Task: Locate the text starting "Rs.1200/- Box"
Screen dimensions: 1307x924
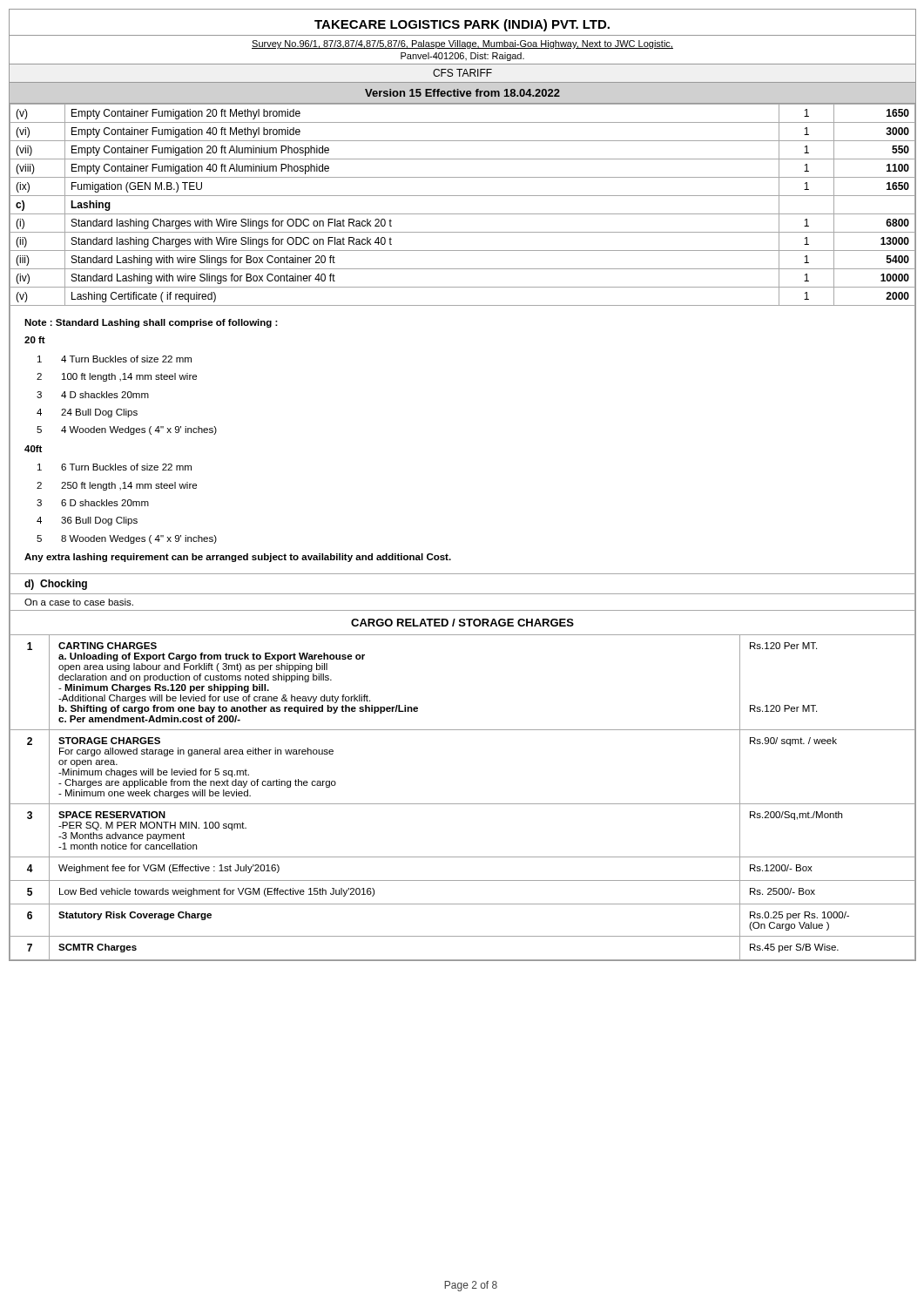Action: click(x=781, y=868)
